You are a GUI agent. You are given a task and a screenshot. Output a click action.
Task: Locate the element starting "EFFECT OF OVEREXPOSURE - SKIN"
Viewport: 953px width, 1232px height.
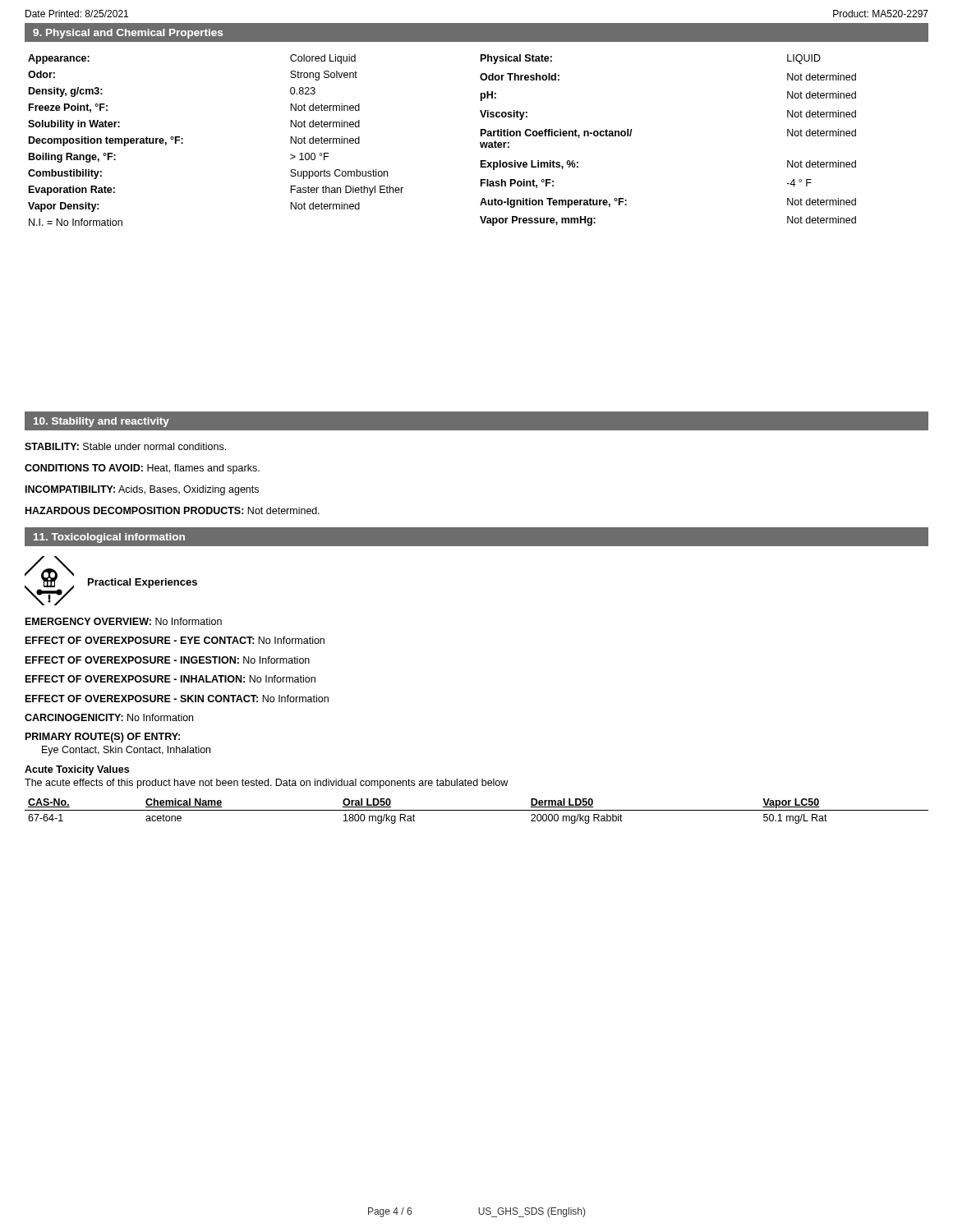coord(177,699)
